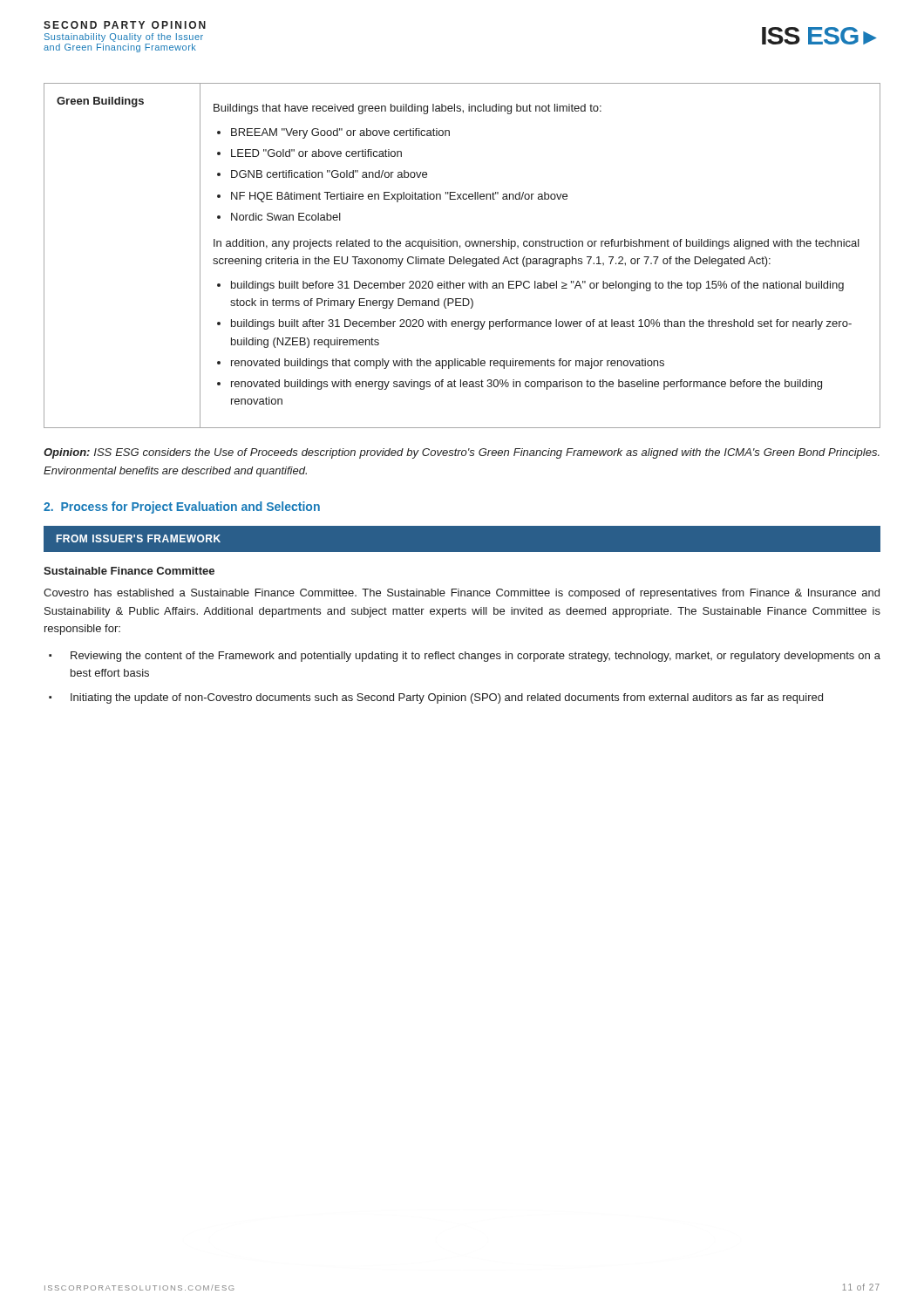924x1308 pixels.
Task: Where is the passage that starts "Reviewing the content of"?
Action: [475, 664]
